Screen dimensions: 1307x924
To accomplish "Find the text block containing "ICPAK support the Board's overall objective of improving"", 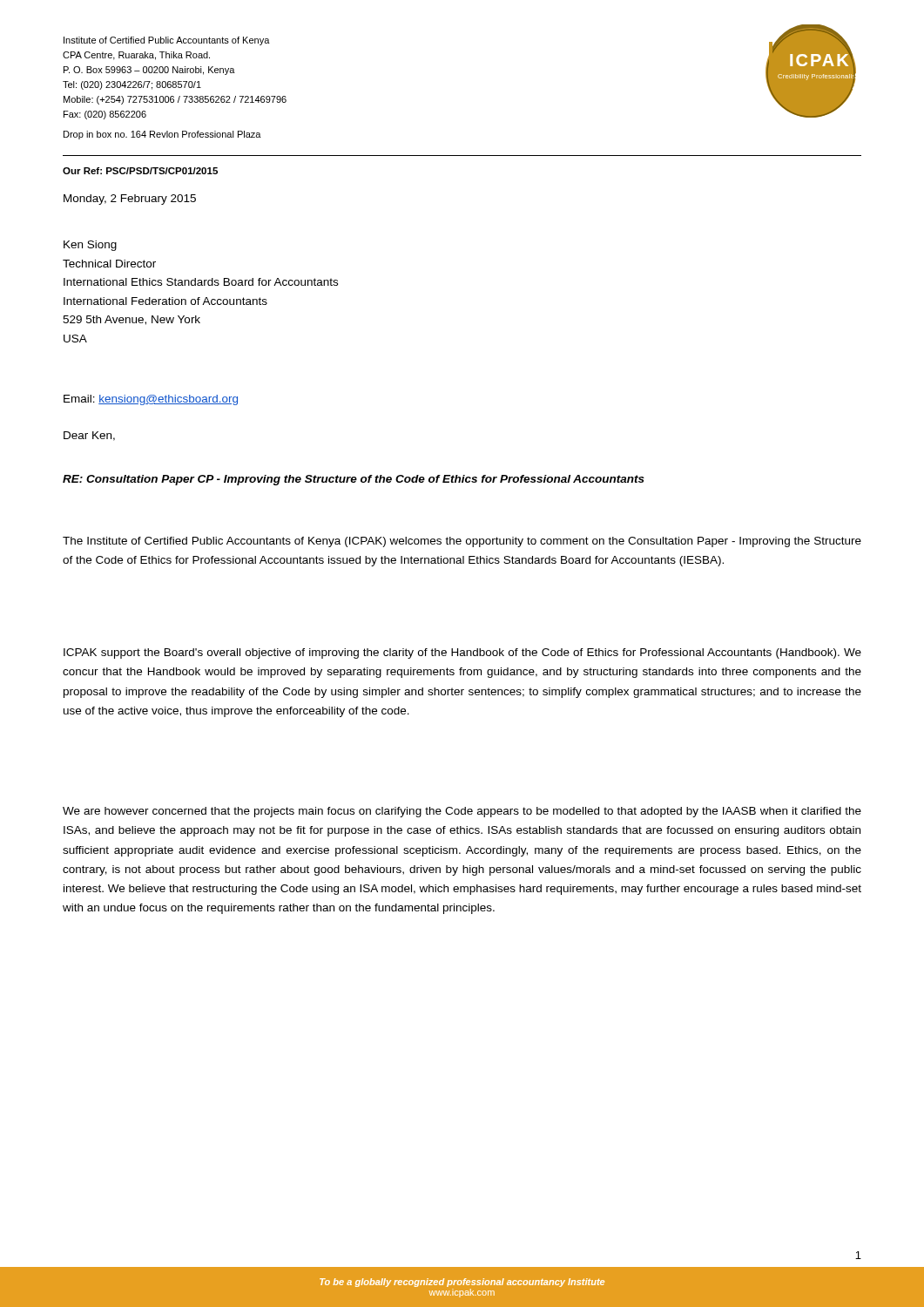I will point(462,681).
